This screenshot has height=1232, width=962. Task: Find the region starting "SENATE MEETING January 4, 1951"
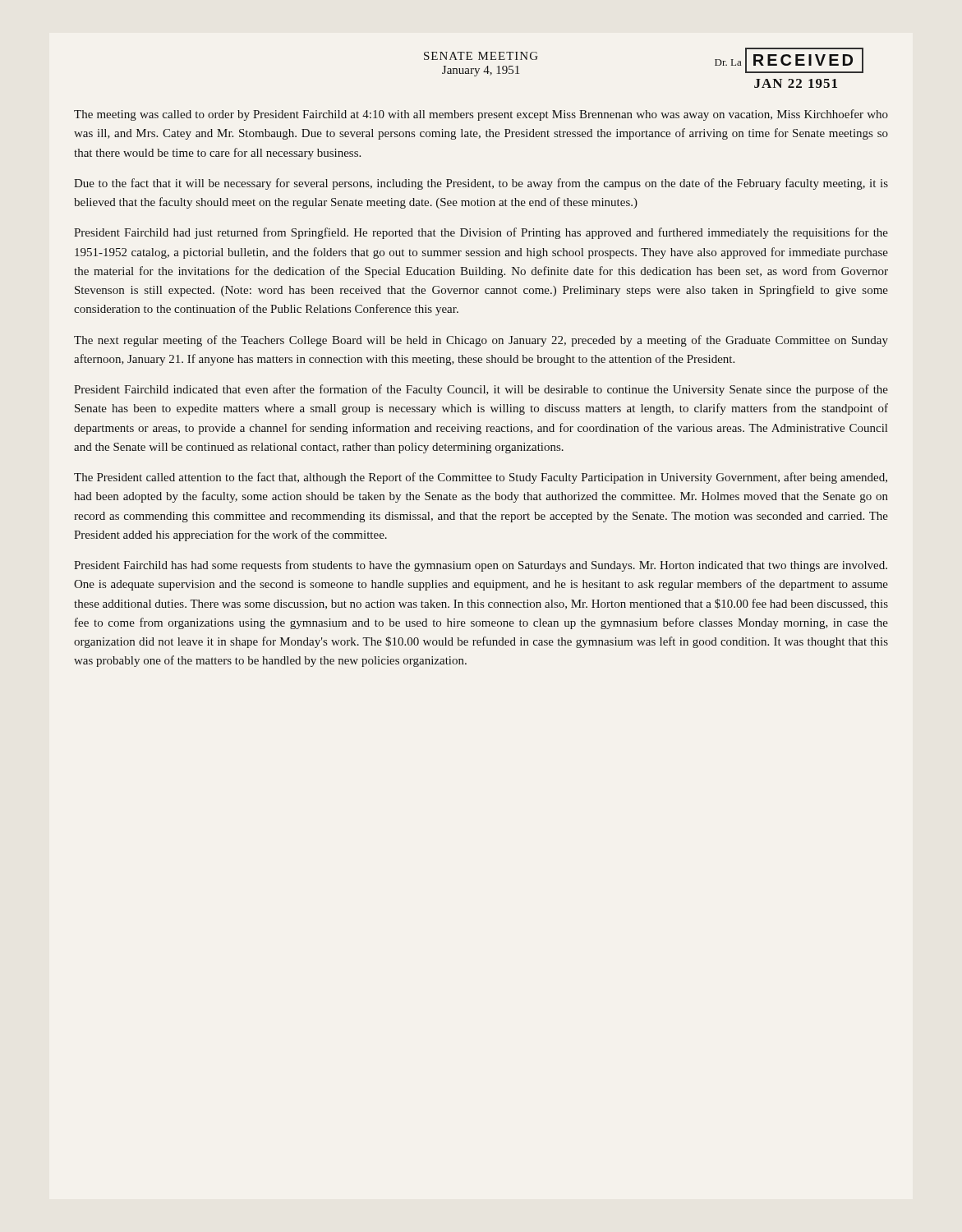pyautogui.click(x=481, y=63)
